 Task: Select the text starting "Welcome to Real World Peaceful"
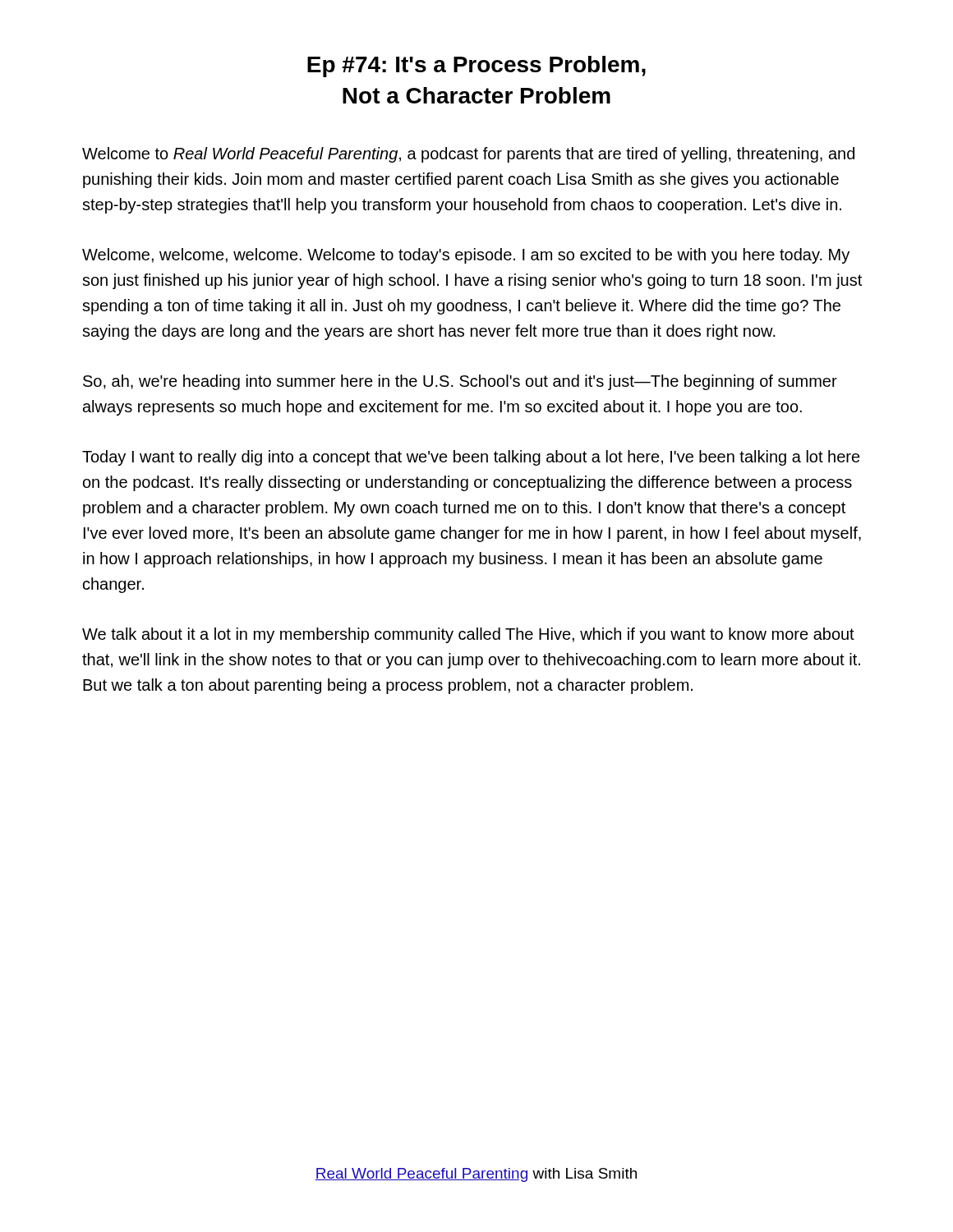[x=469, y=179]
